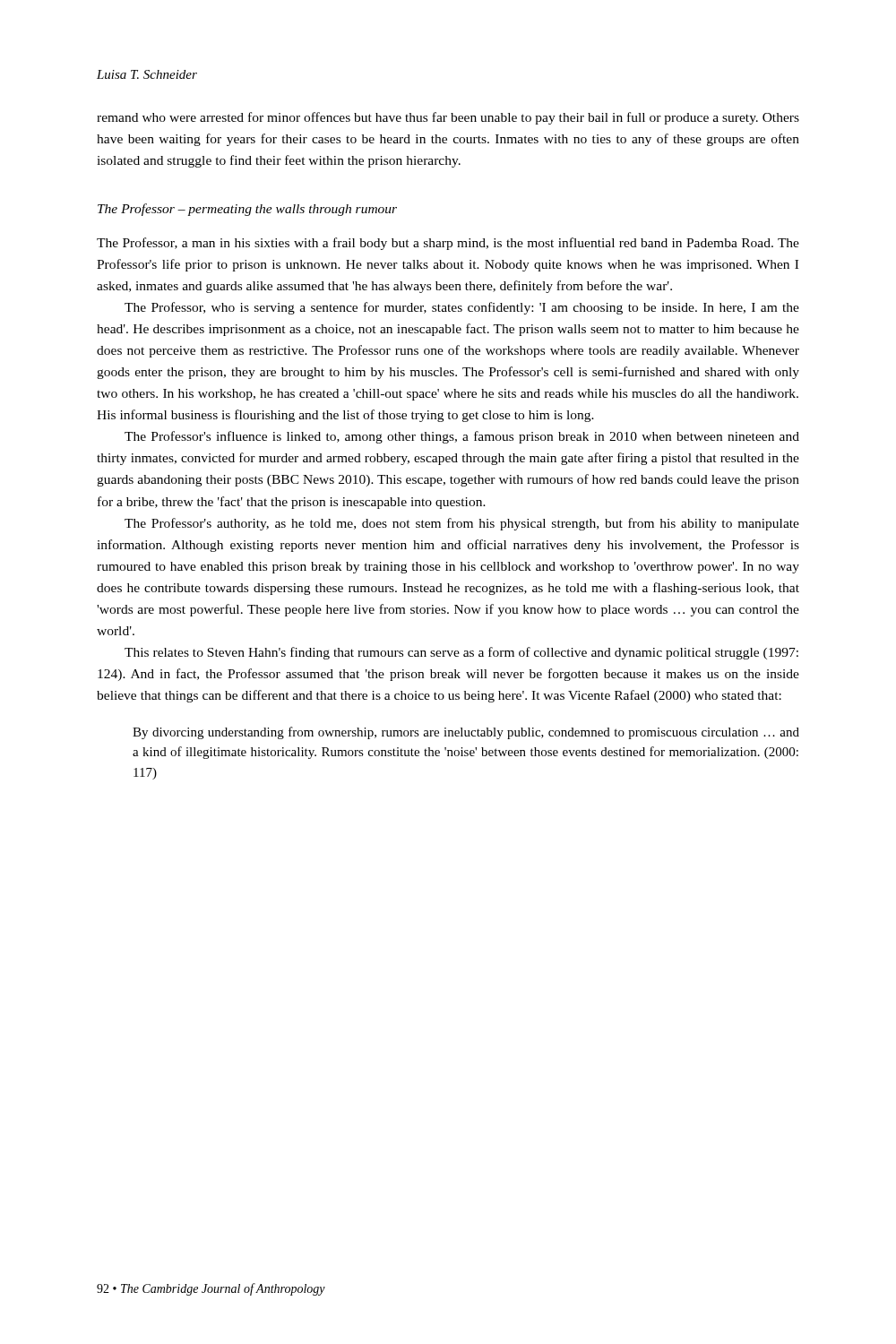Where is the passage that starts "The Professor's authority, as he"?
Screen dimensions: 1344x896
tap(448, 576)
